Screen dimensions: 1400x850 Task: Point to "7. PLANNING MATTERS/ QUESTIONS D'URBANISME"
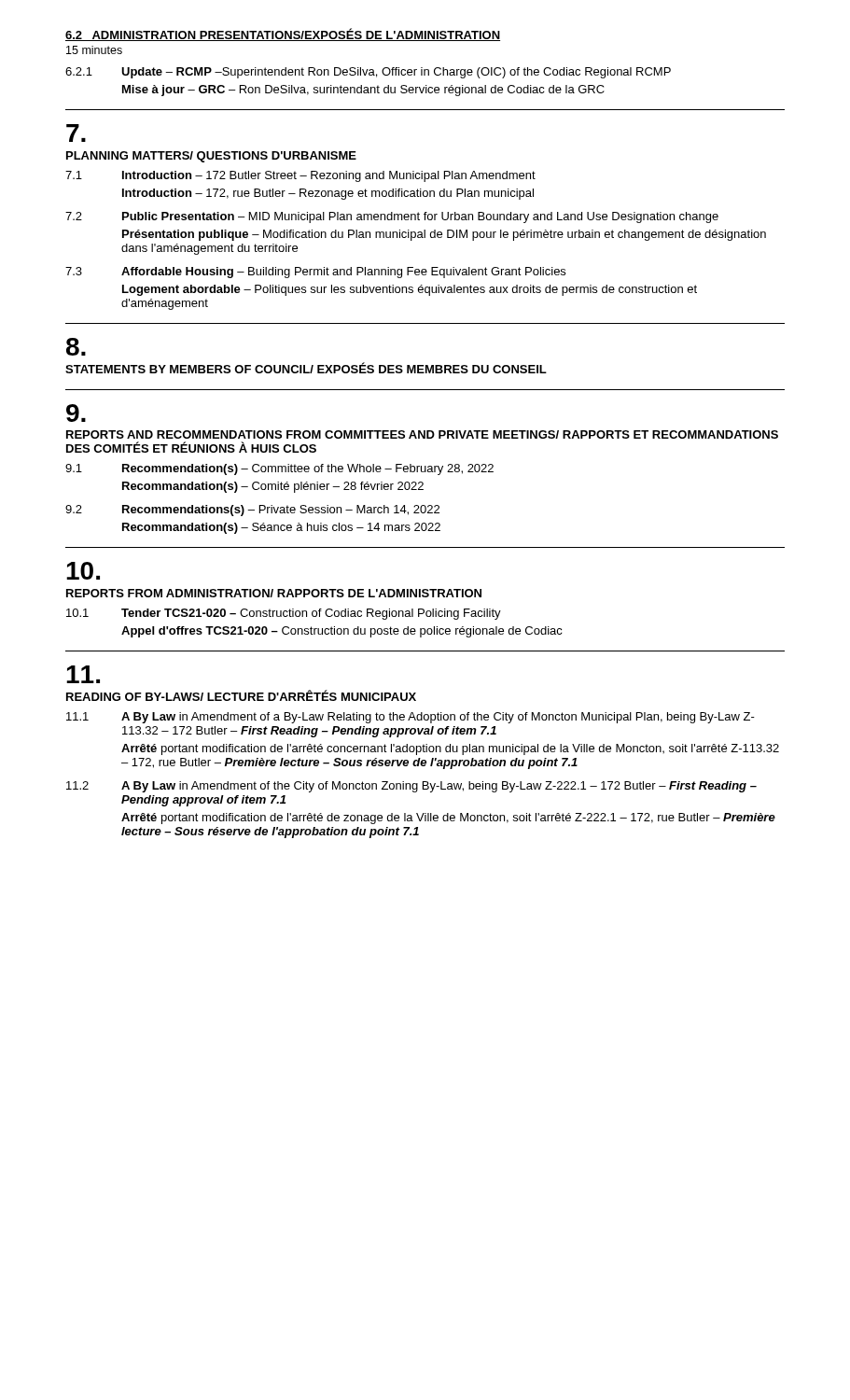pyautogui.click(x=76, y=133)
